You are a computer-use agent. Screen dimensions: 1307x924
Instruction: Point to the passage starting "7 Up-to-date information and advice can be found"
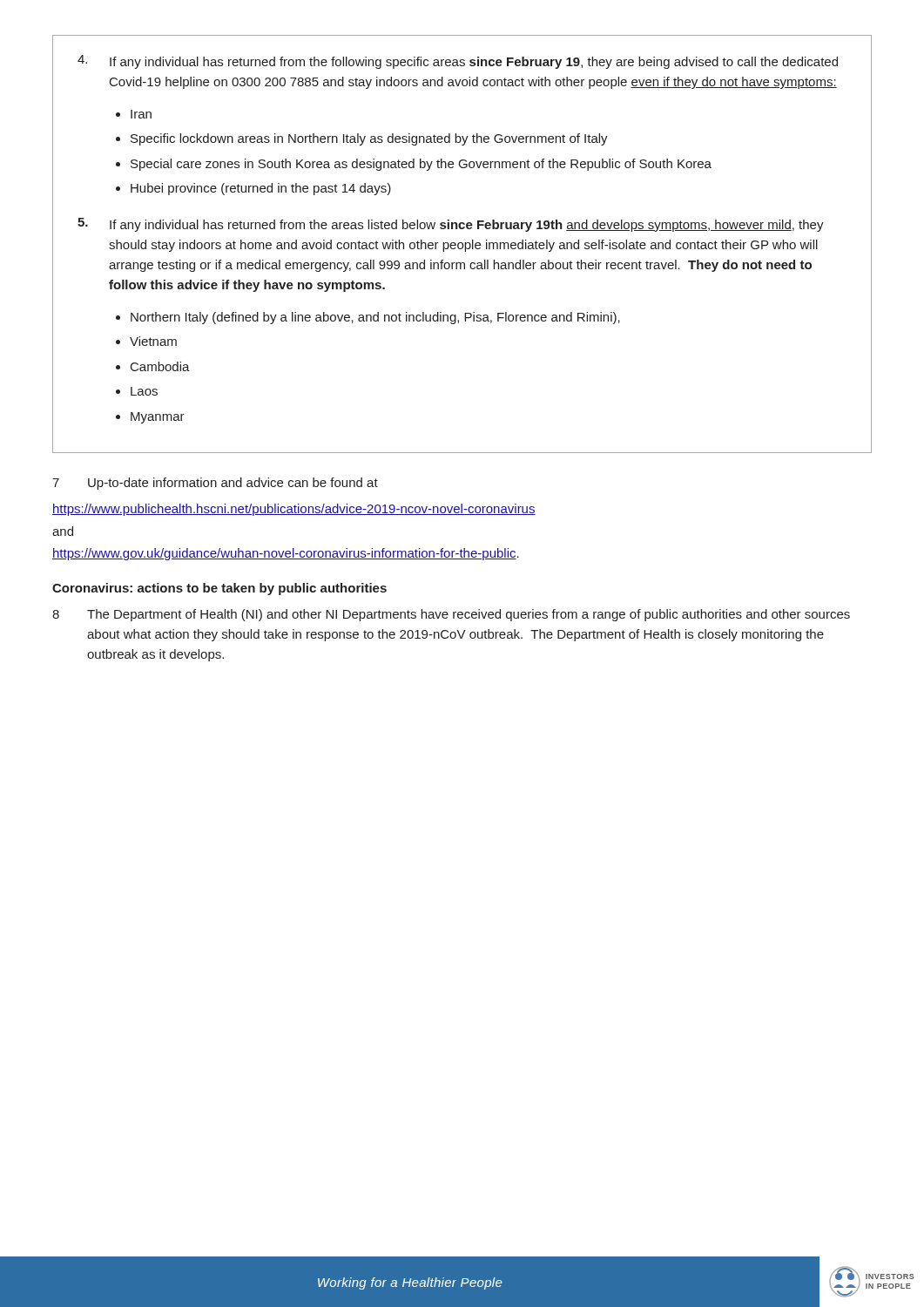[x=215, y=484]
